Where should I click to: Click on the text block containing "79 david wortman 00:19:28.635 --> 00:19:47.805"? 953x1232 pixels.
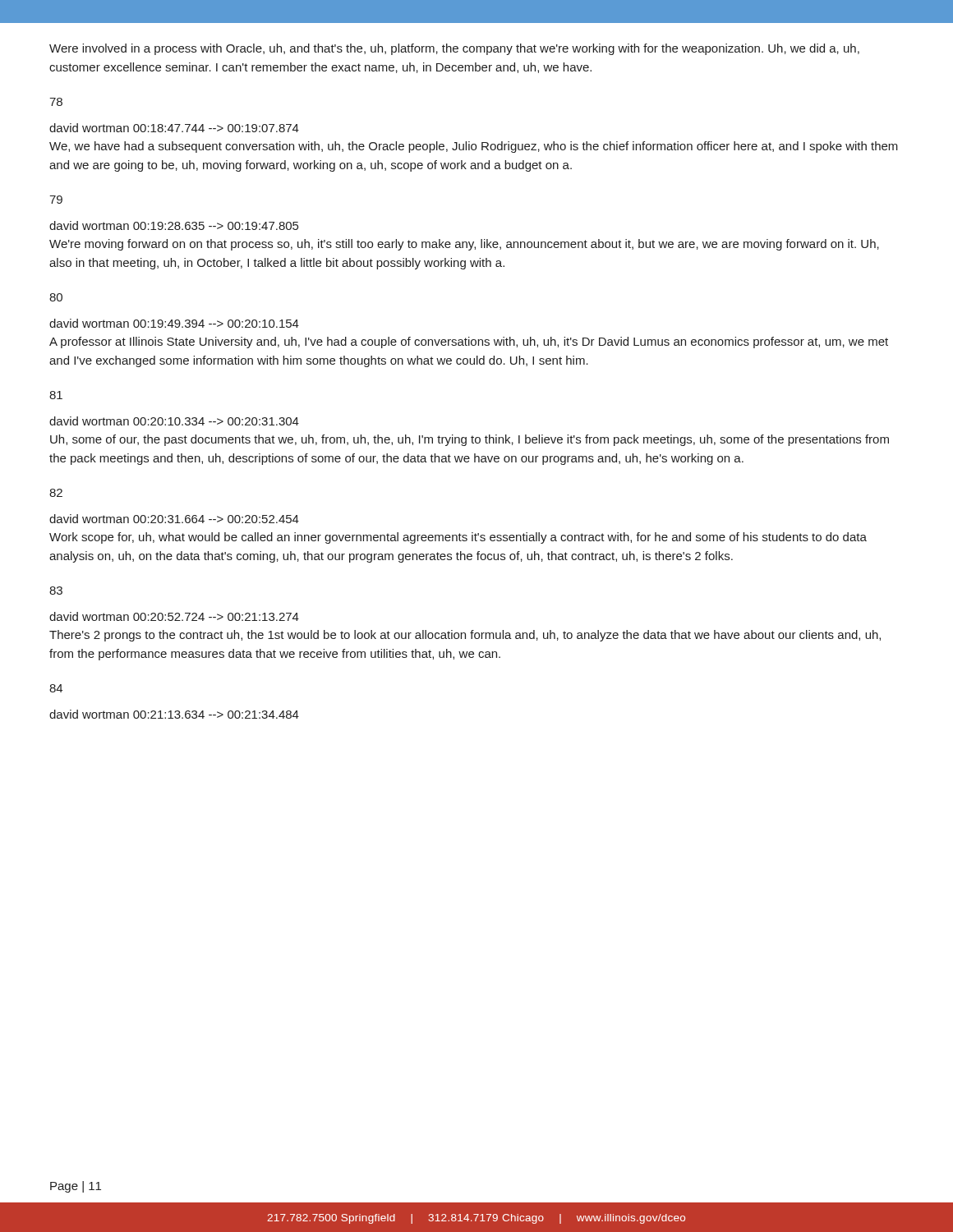coord(476,232)
